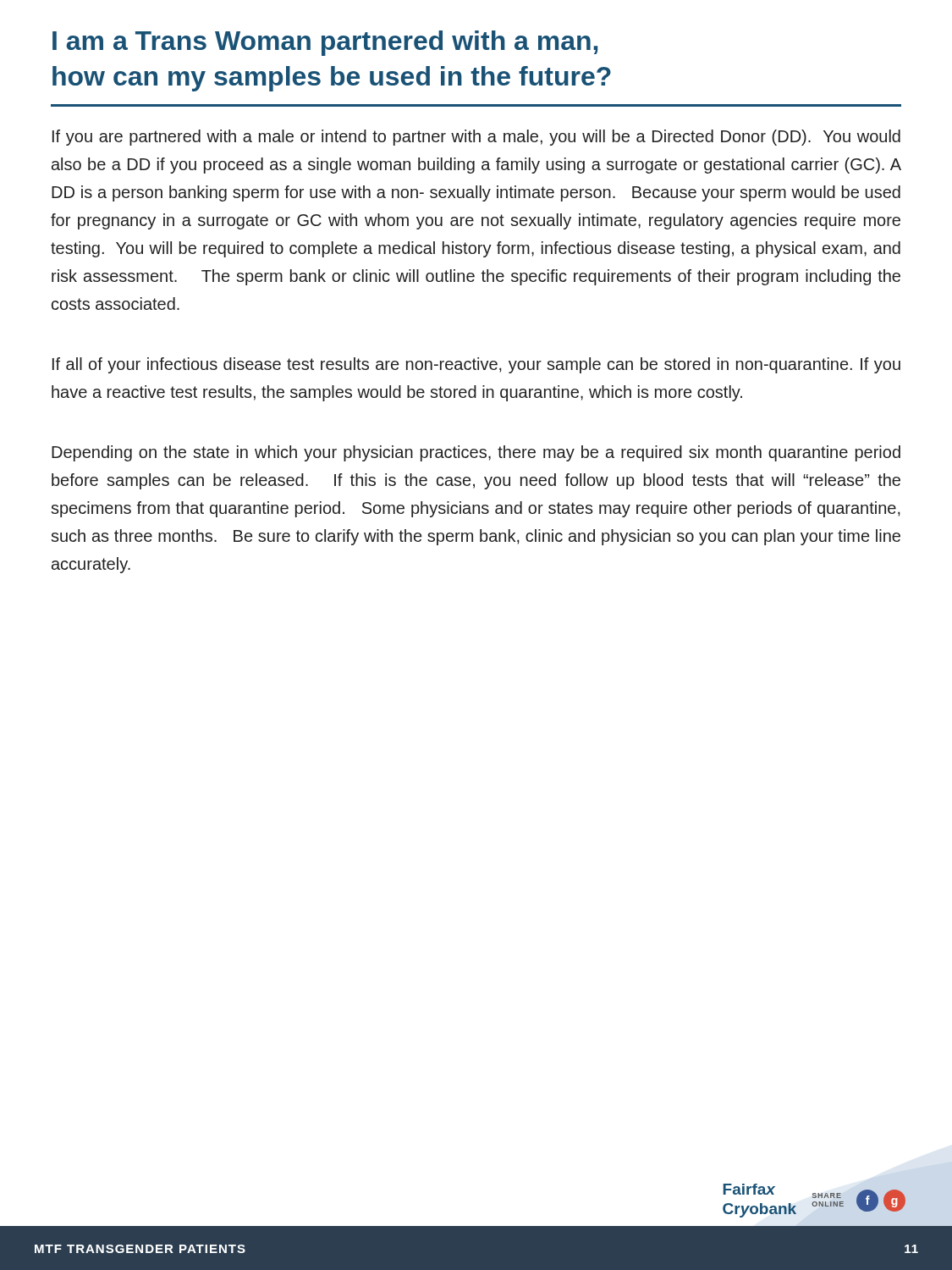Navigate to the text starting "Depending on the state in which your"
Screen dimensions: 1270x952
(476, 508)
